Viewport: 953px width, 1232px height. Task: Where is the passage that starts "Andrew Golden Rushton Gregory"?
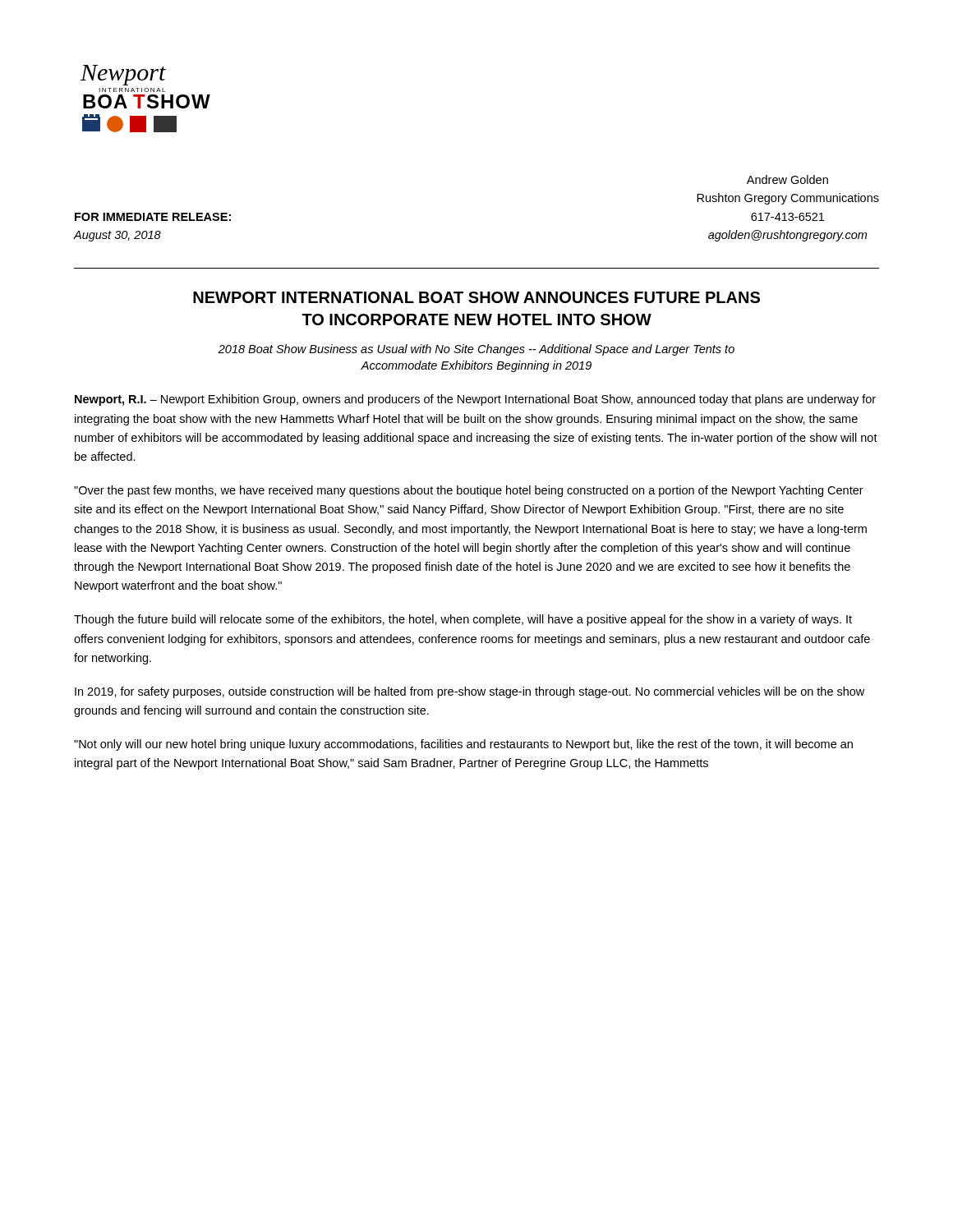click(x=788, y=208)
